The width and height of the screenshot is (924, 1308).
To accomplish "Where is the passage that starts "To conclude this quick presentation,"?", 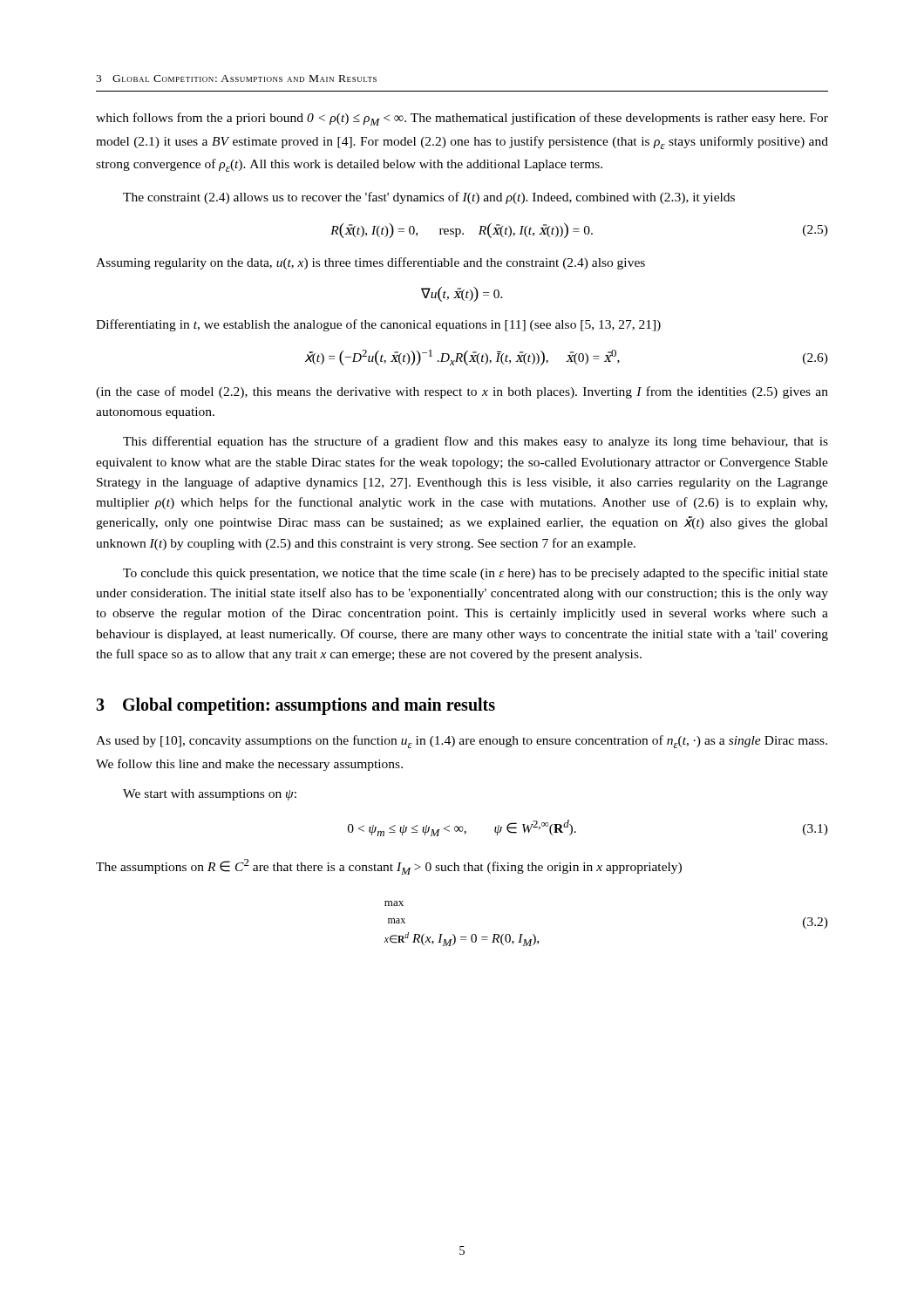I will (x=462, y=613).
